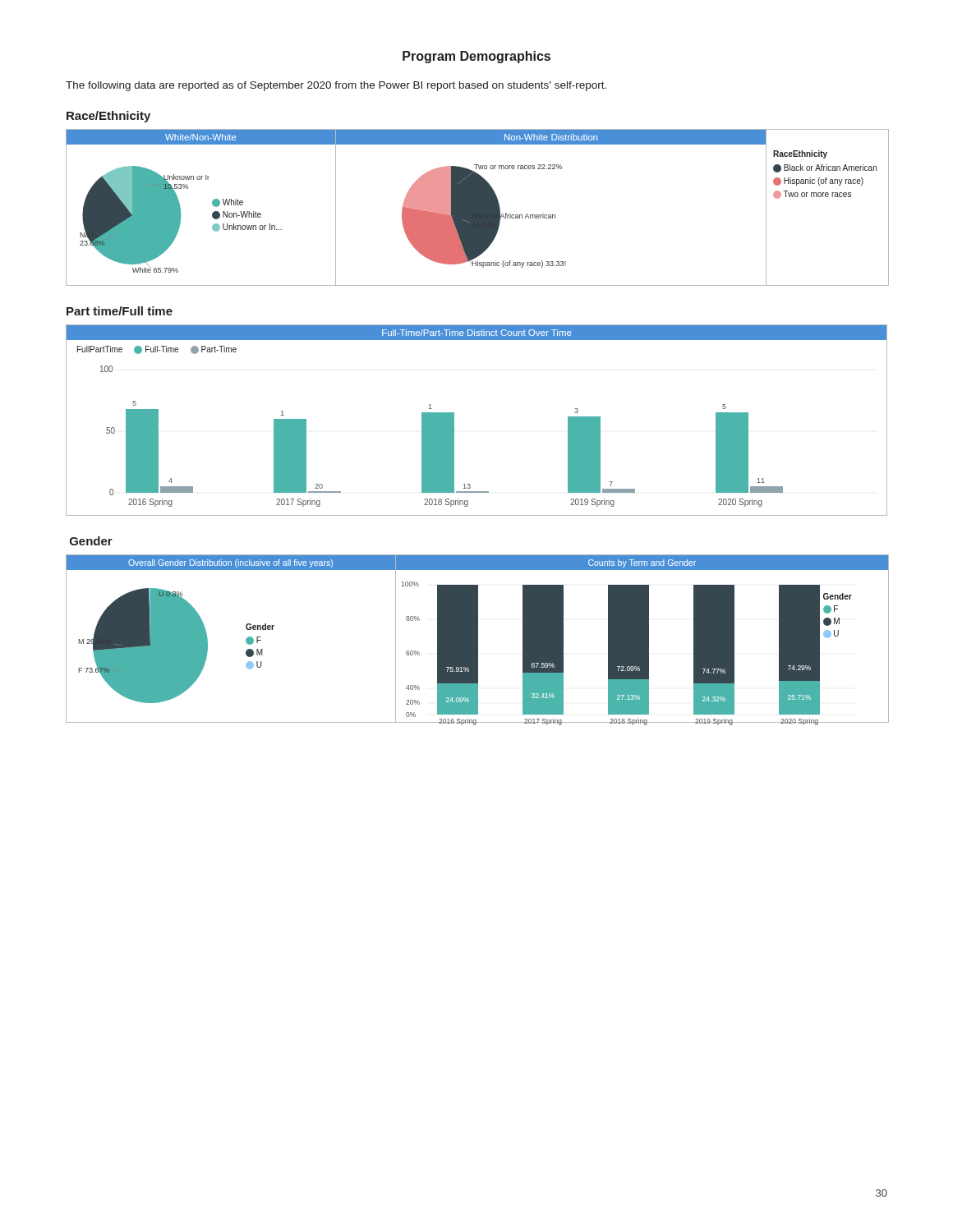Locate the title
The width and height of the screenshot is (953, 1232).
(x=476, y=56)
